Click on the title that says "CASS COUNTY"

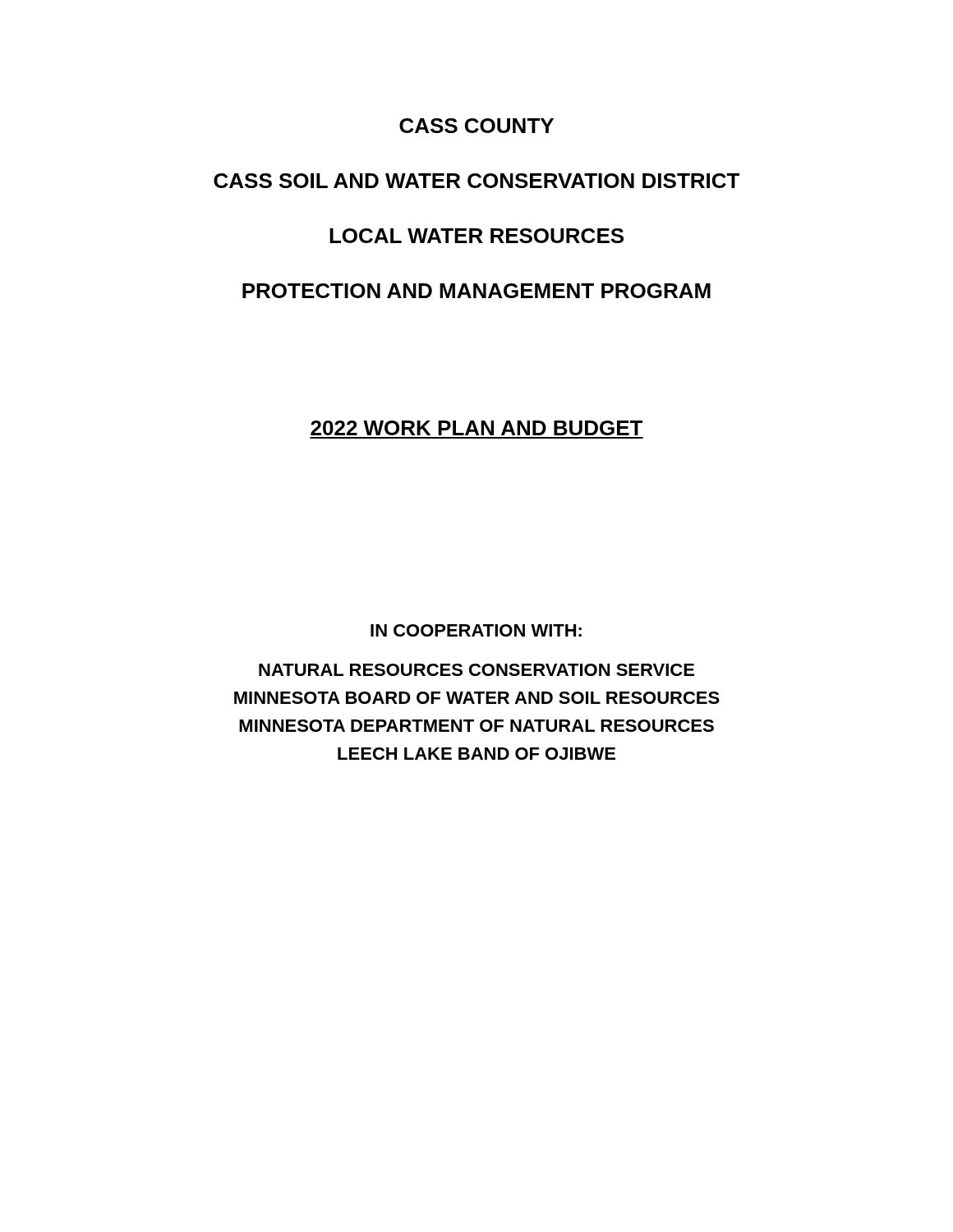click(476, 126)
